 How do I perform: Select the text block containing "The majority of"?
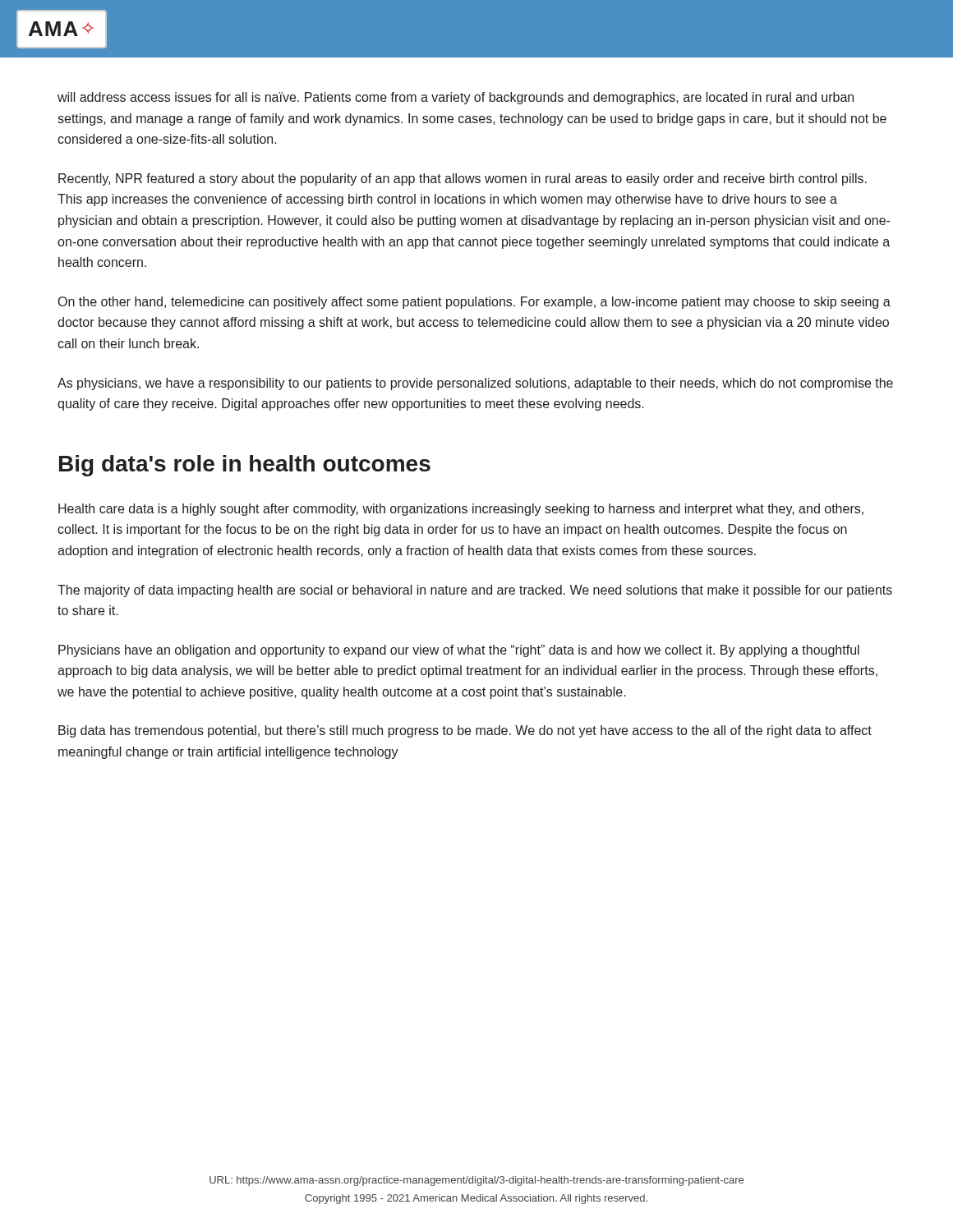click(x=475, y=600)
